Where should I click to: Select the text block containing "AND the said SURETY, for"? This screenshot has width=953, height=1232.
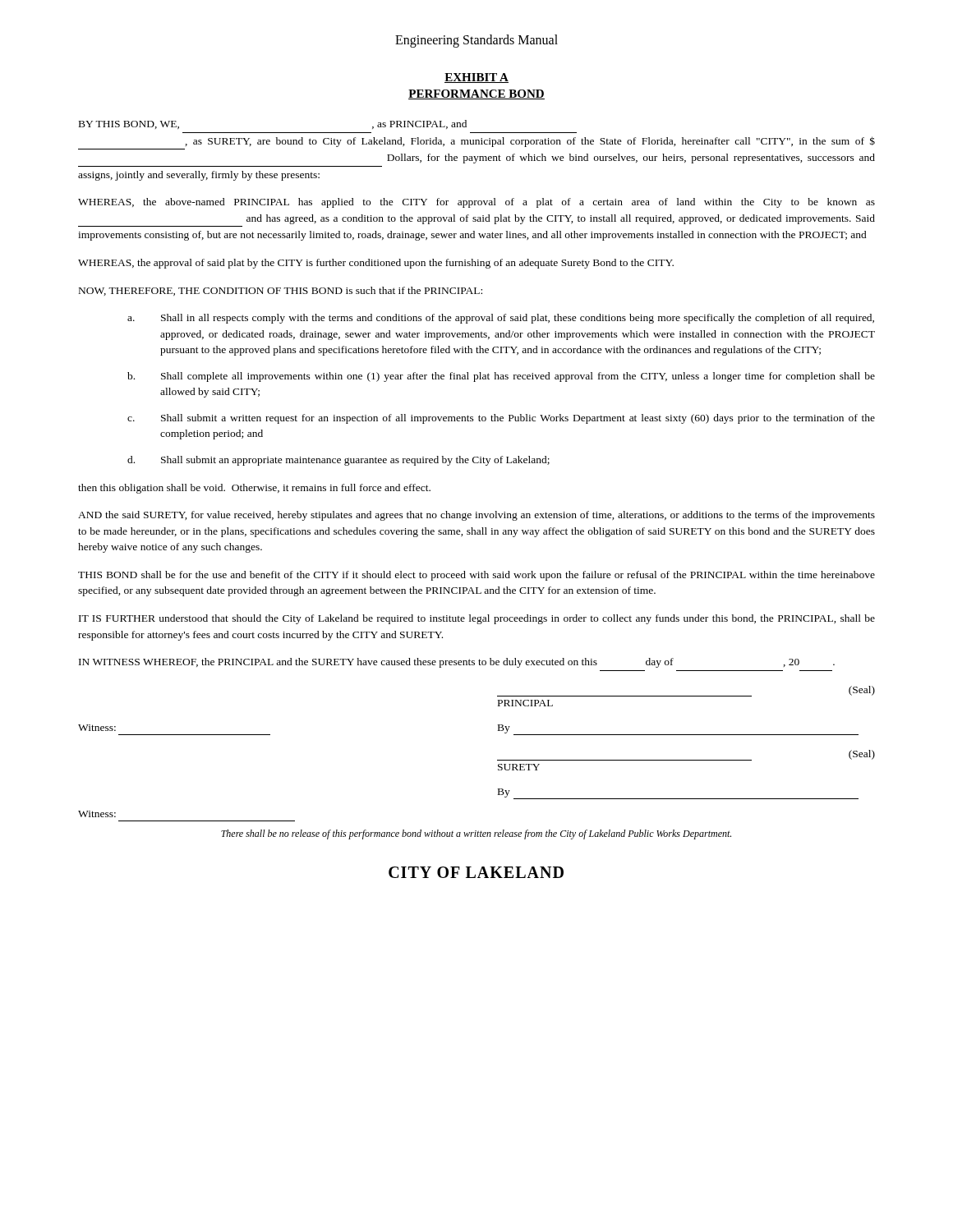pyautogui.click(x=476, y=531)
